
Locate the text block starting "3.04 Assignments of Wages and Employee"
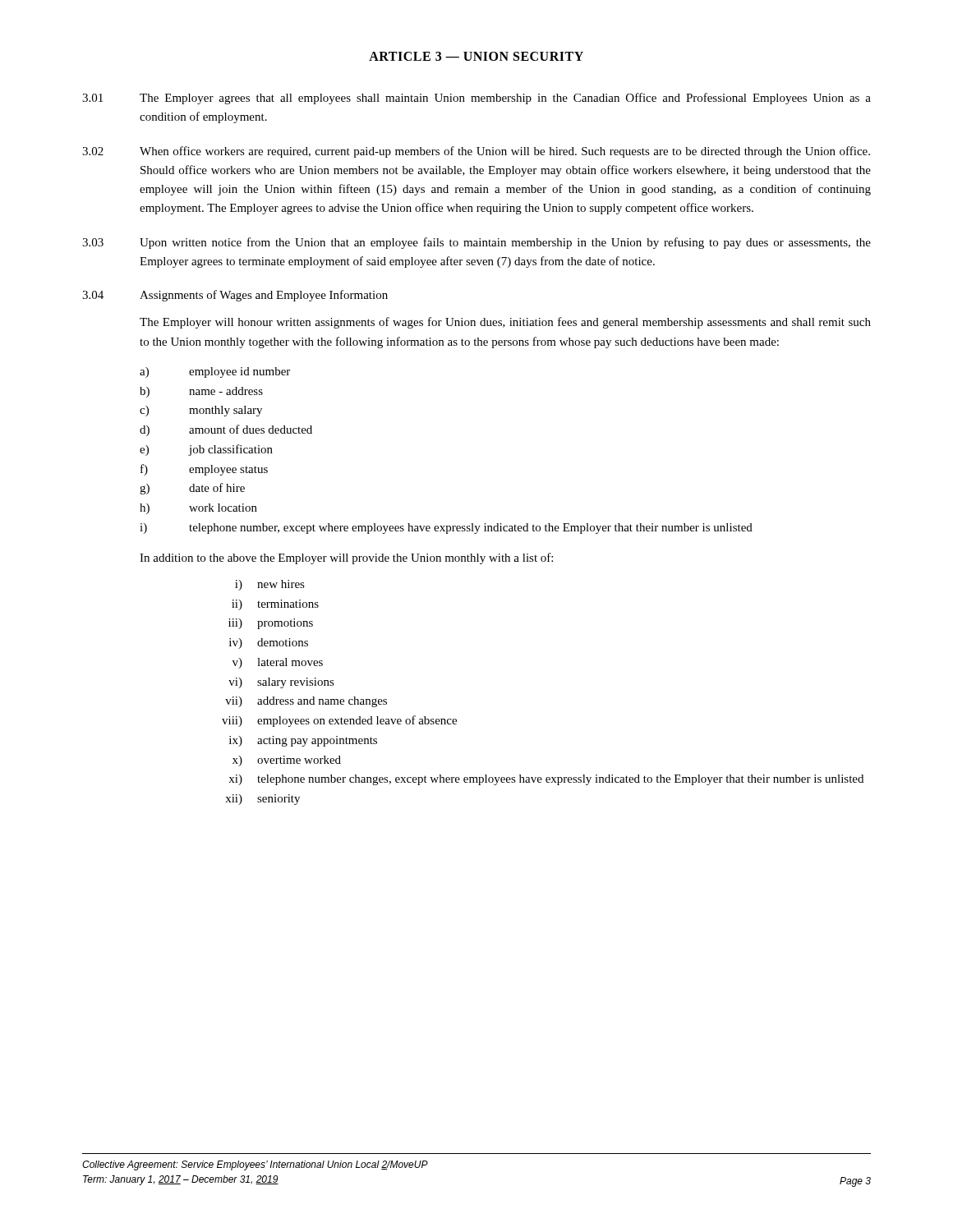tap(235, 296)
